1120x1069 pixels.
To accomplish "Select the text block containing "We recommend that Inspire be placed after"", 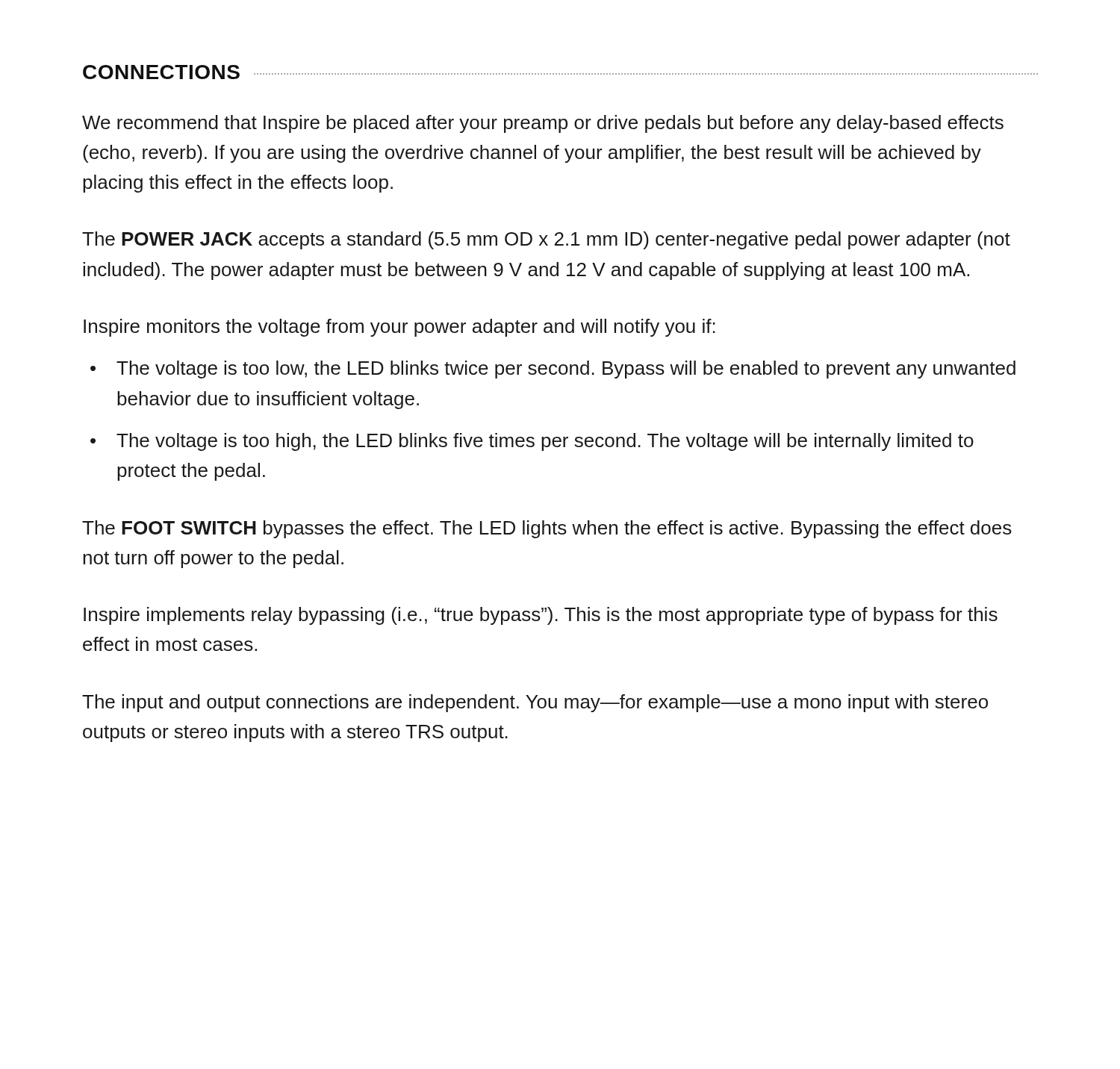I will [x=543, y=152].
